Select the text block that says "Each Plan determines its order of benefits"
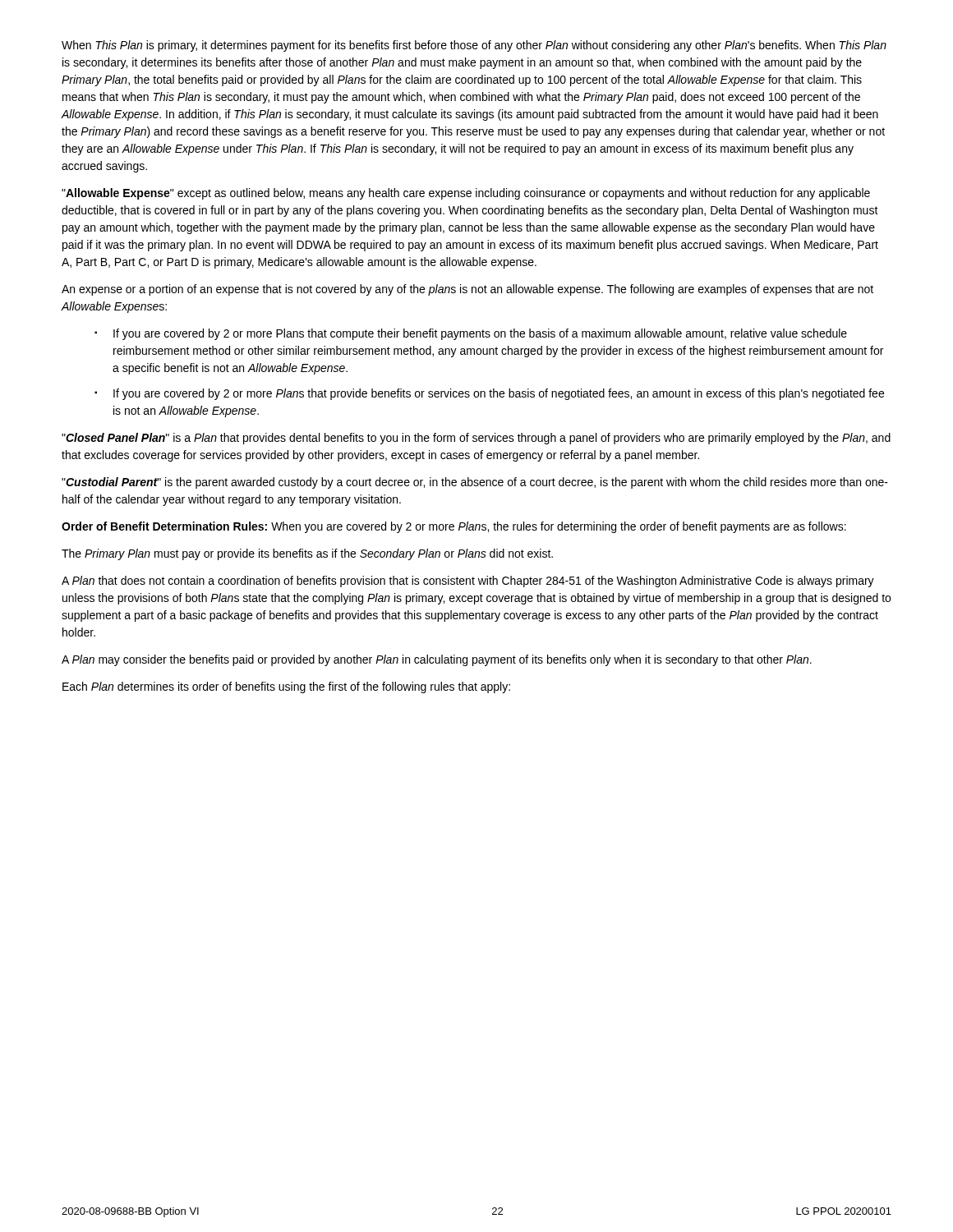953x1232 pixels. point(476,687)
